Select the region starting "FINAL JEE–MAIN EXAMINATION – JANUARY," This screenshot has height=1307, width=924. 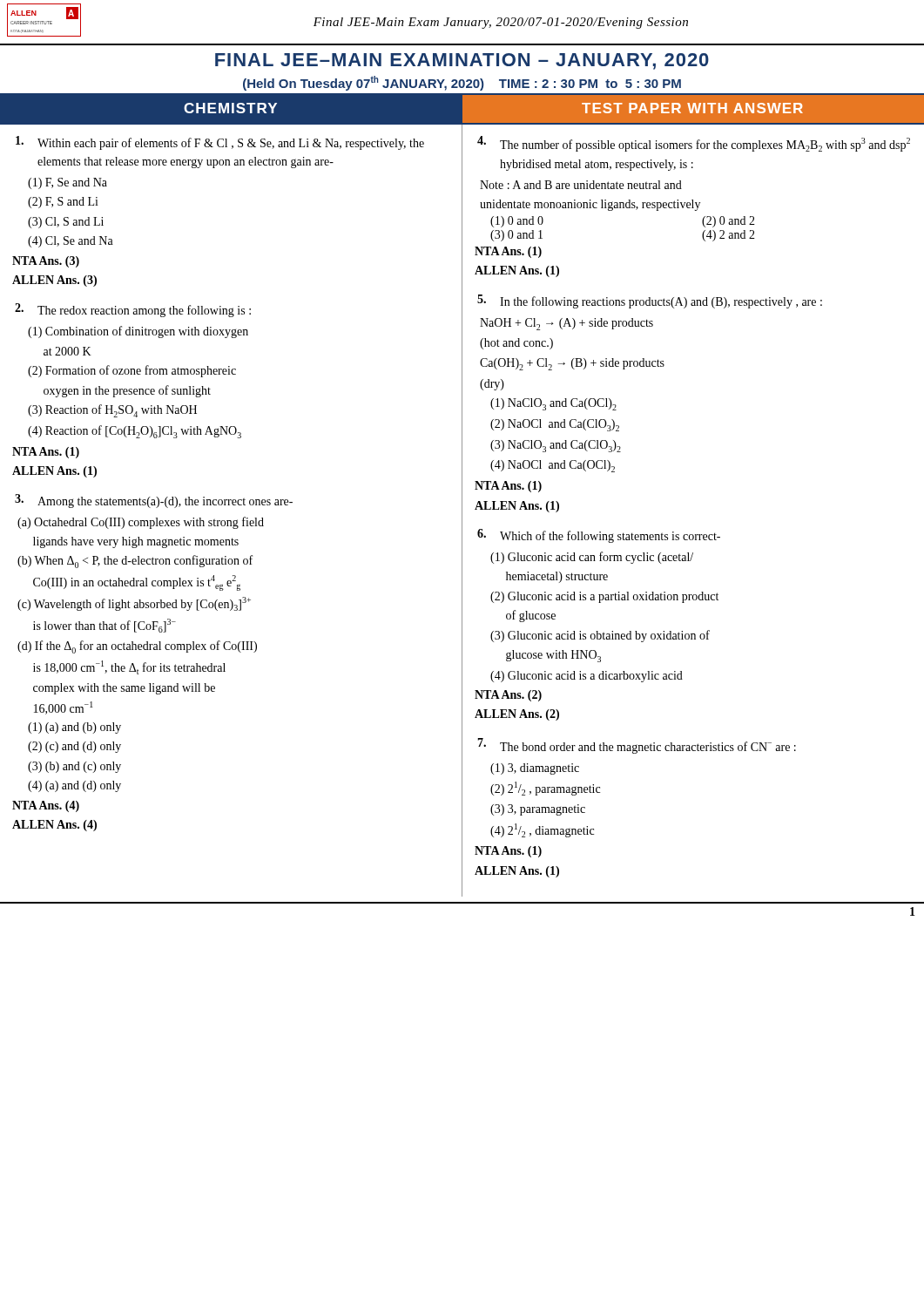coord(462,60)
